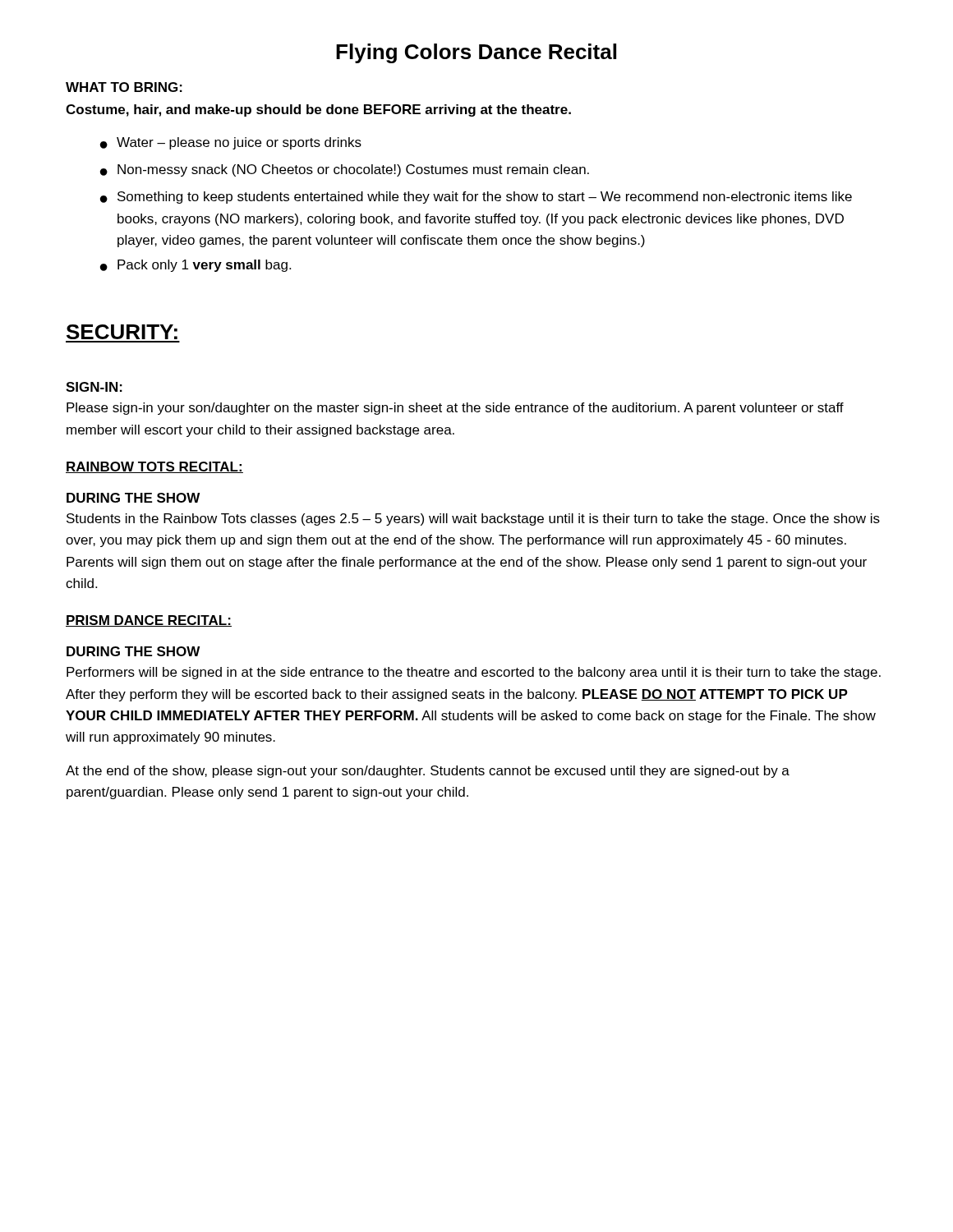
Task: Navigate to the passage starting "Flying Colors Dance Recital"
Action: pyautogui.click(x=476, y=52)
